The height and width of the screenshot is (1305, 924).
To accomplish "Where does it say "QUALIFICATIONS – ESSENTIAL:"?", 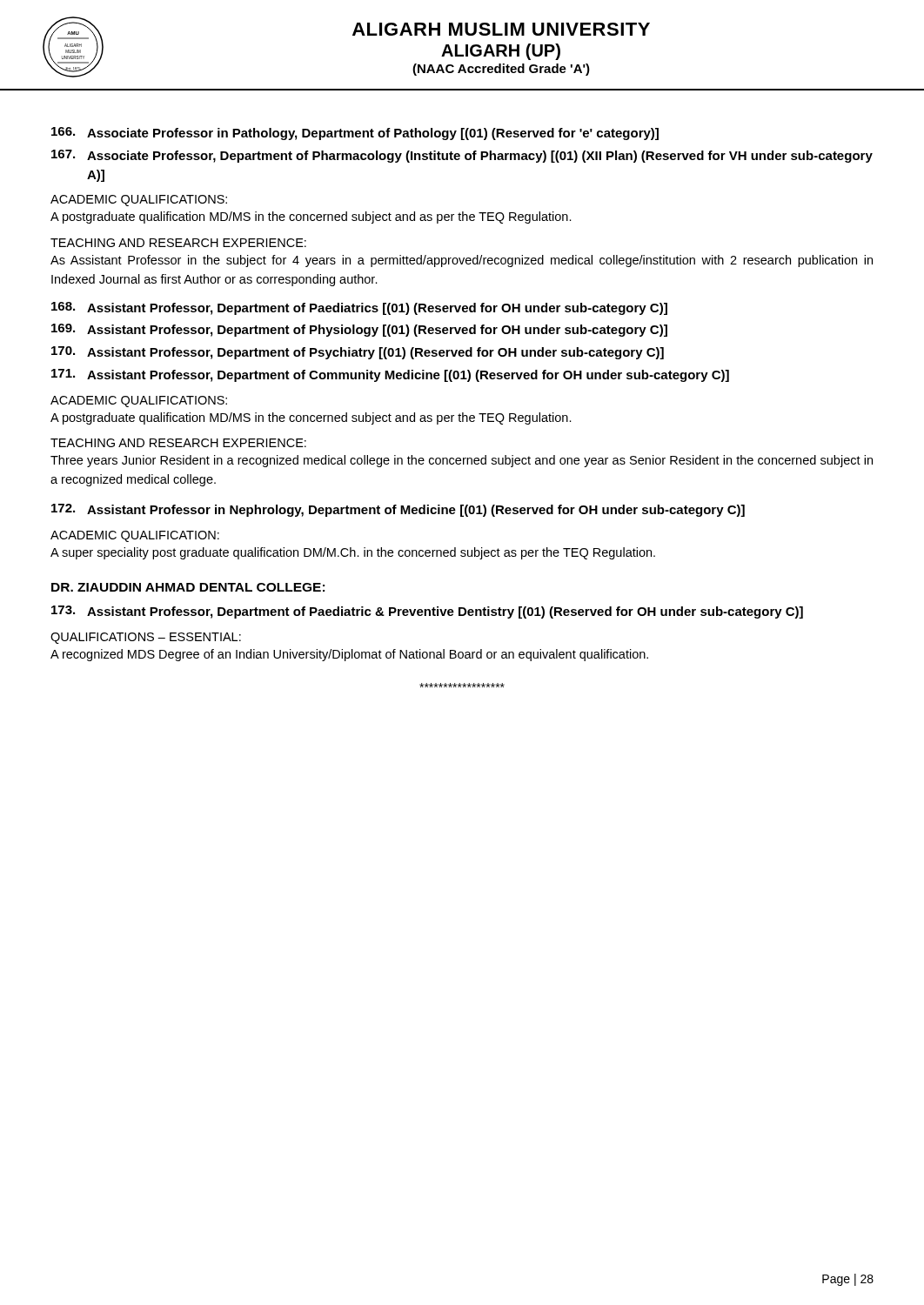I will 146,637.
